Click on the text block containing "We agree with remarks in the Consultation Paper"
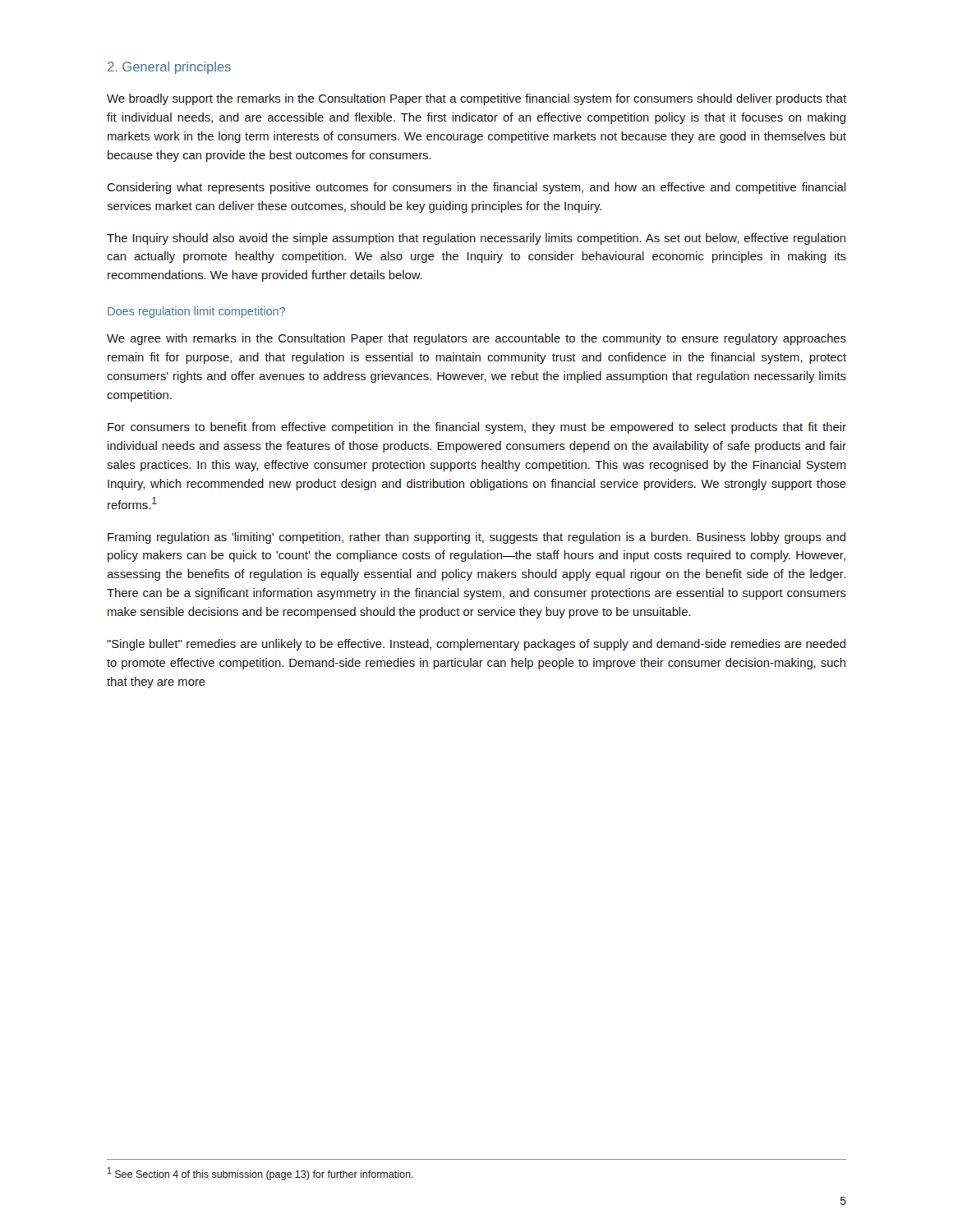Screen dimensions: 1232x953 [x=476, y=367]
